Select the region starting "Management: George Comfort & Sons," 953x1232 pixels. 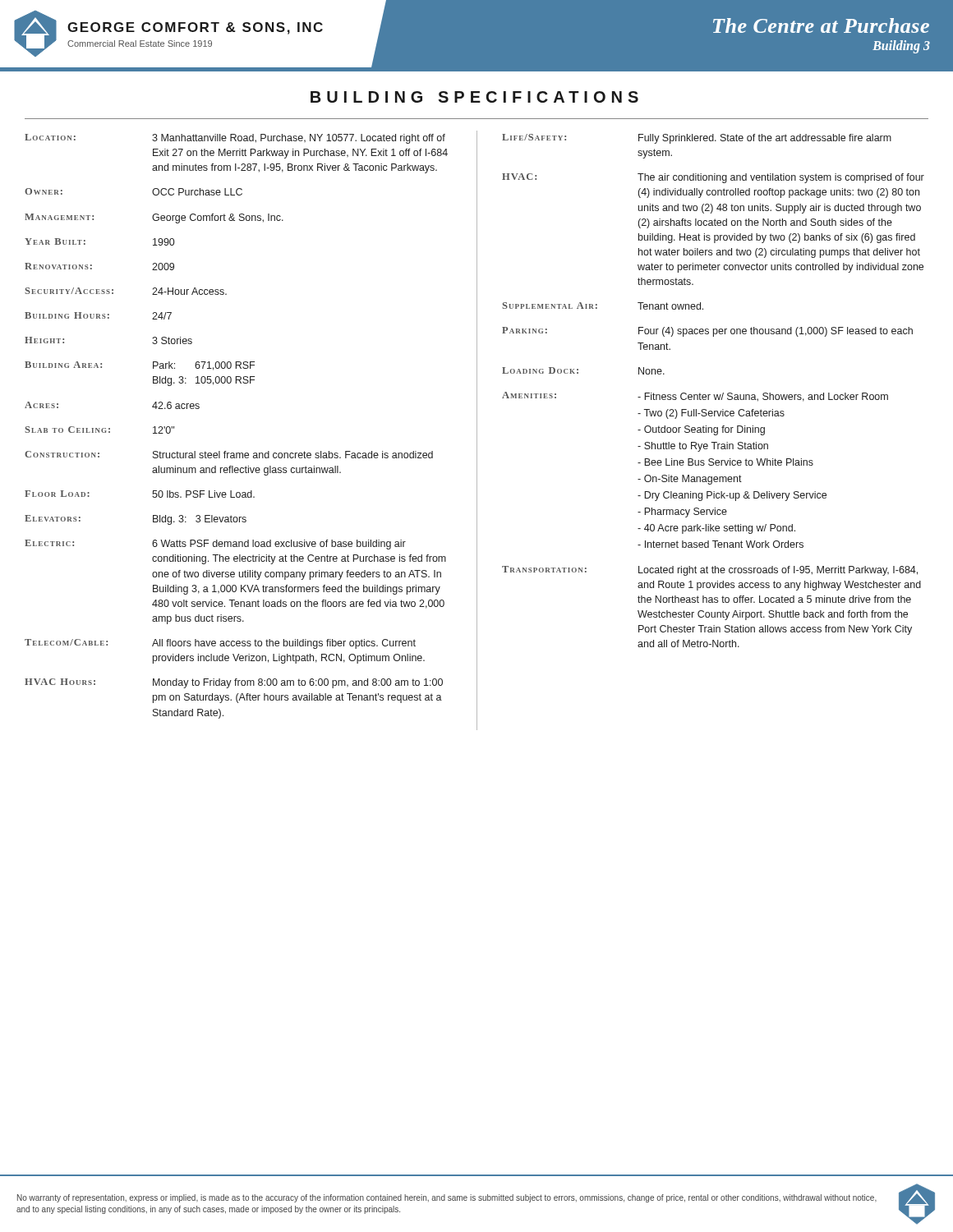[238, 217]
